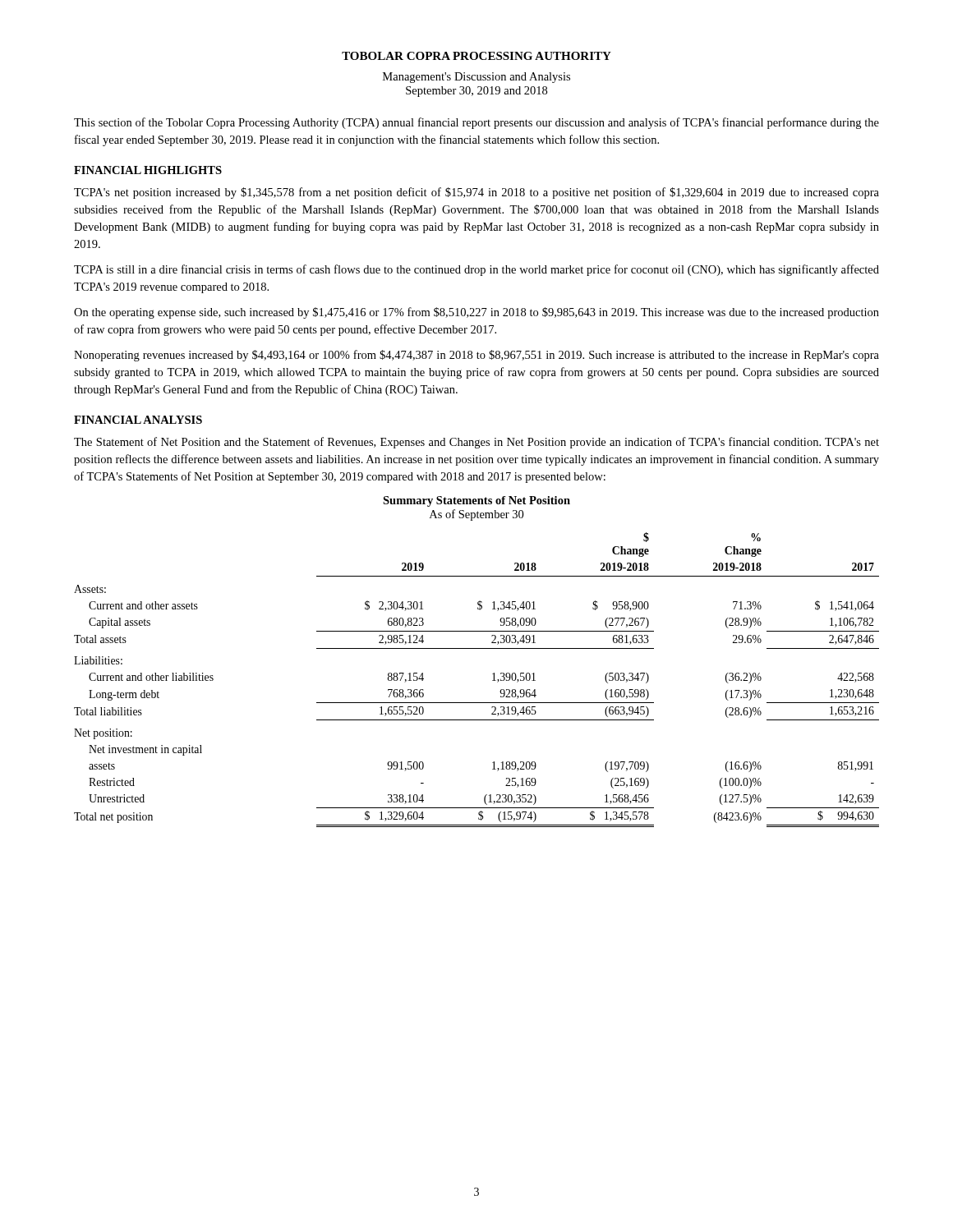
Task: Click on the element starting "TOBOLAR COPRA PROCESSING"
Action: pos(476,56)
